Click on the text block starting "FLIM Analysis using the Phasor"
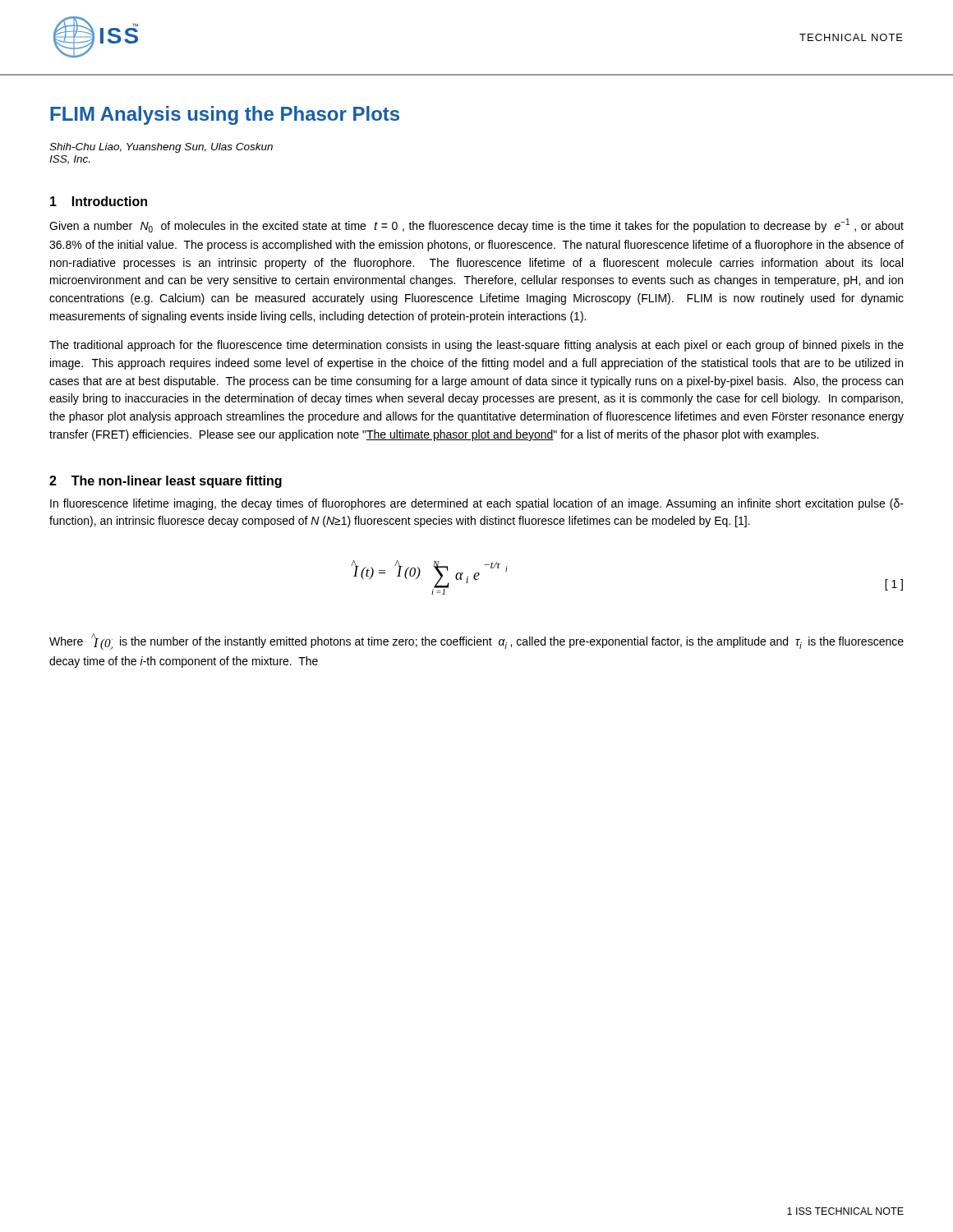The height and width of the screenshot is (1232, 953). pos(225,114)
